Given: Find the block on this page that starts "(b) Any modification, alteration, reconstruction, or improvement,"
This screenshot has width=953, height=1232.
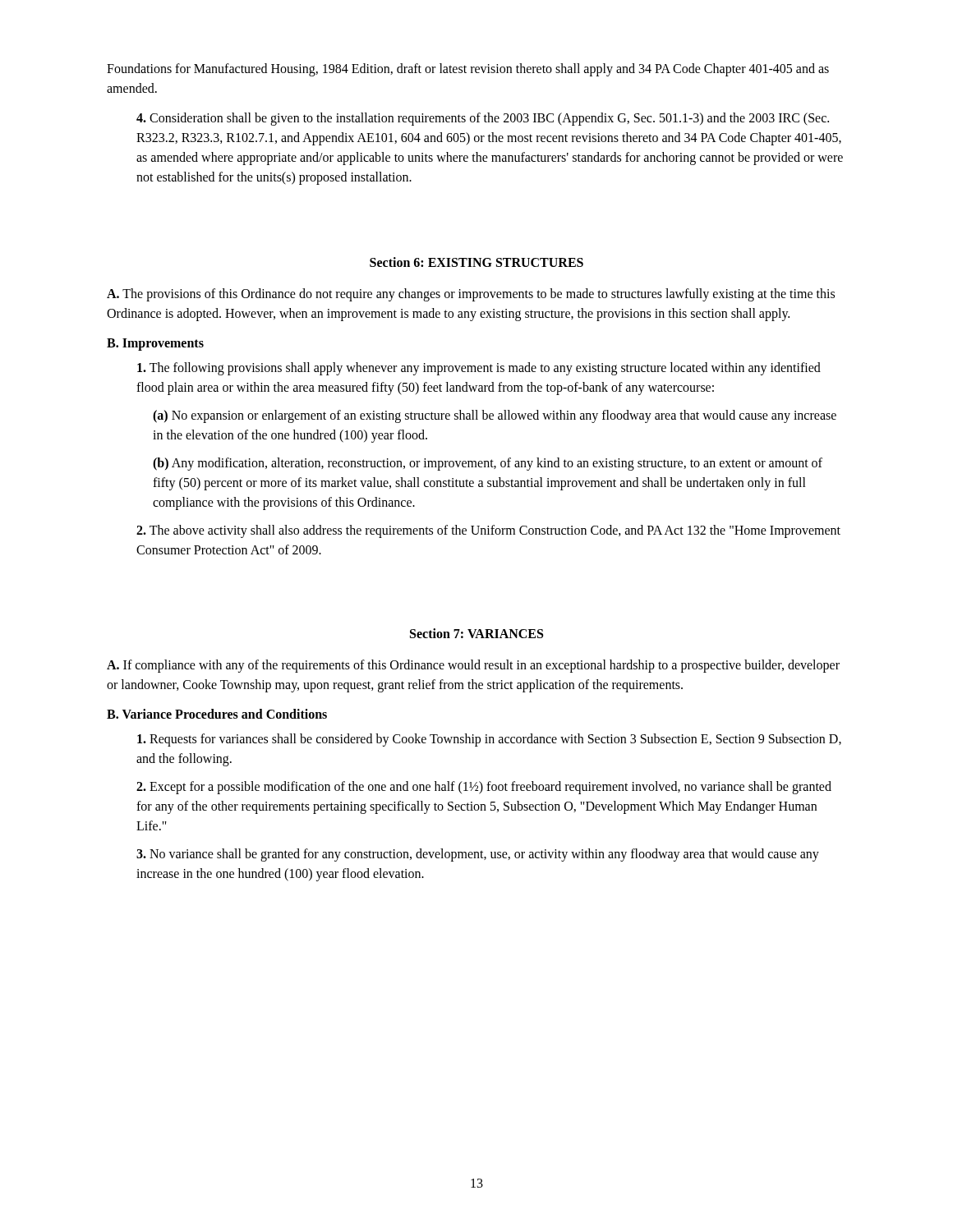Looking at the screenshot, I should pos(499,483).
